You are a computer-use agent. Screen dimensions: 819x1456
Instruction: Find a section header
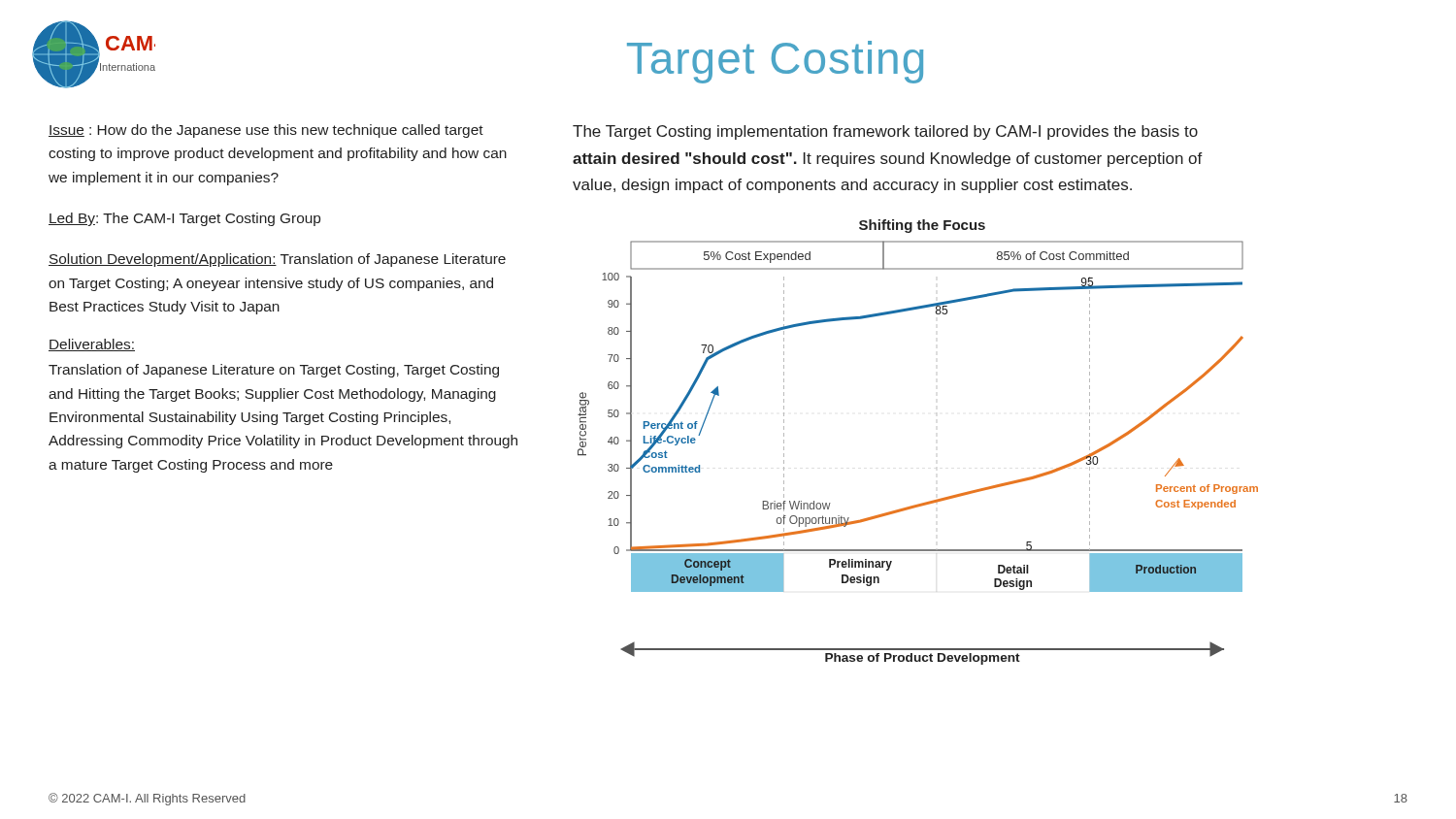tap(92, 344)
